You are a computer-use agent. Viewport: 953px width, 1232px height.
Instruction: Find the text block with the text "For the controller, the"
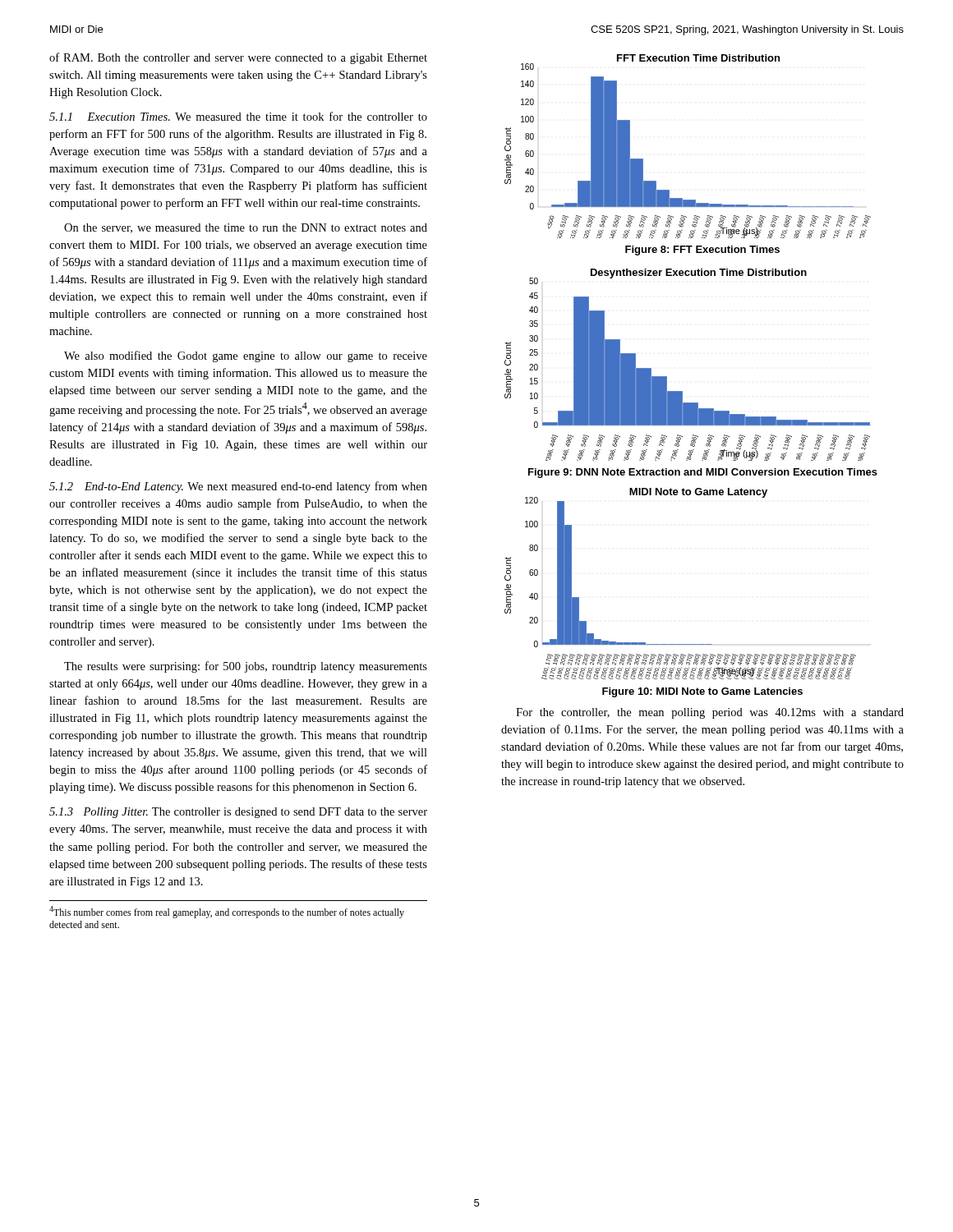[x=702, y=747]
